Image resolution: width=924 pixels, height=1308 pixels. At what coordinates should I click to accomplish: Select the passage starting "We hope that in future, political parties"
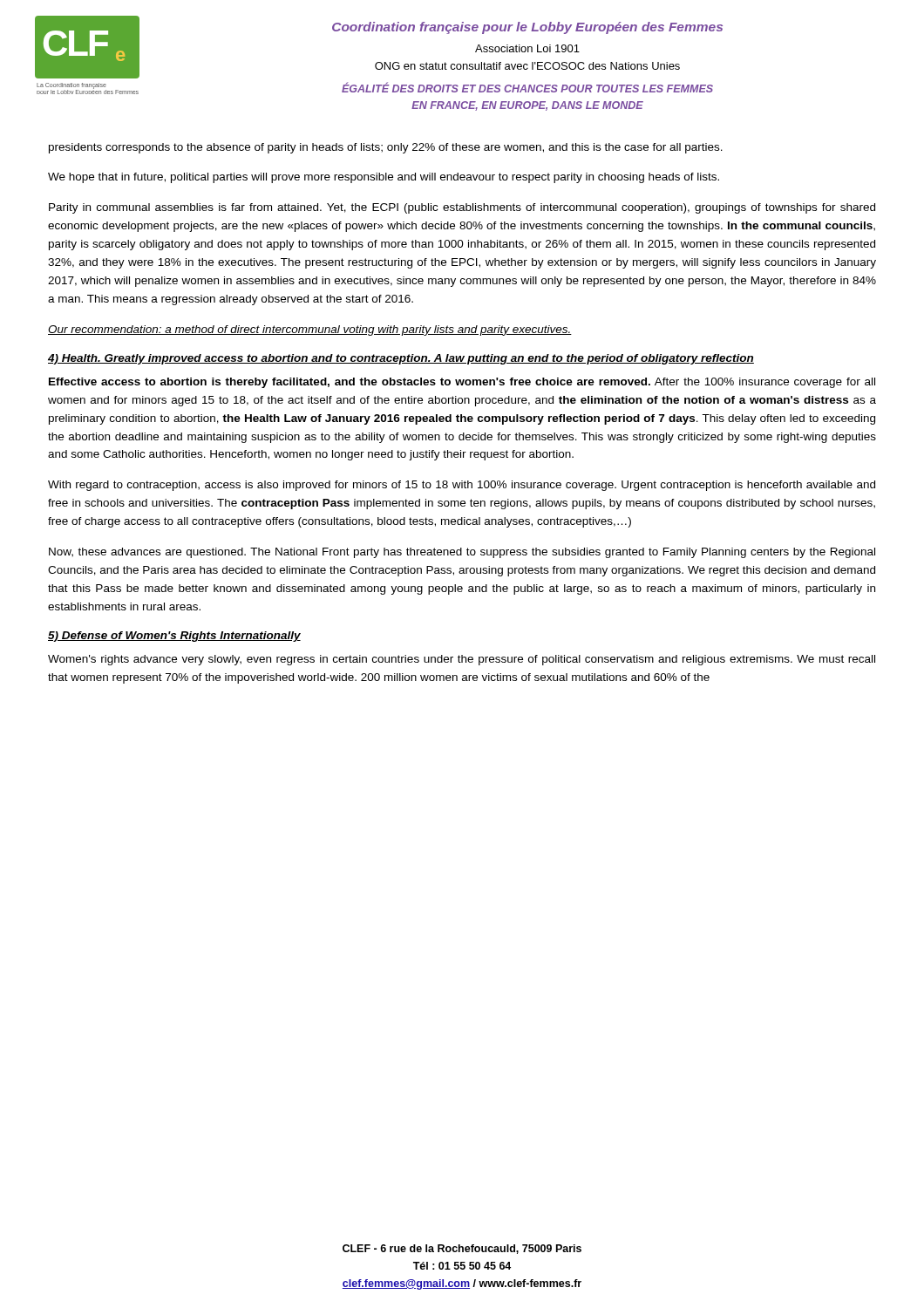(x=384, y=177)
